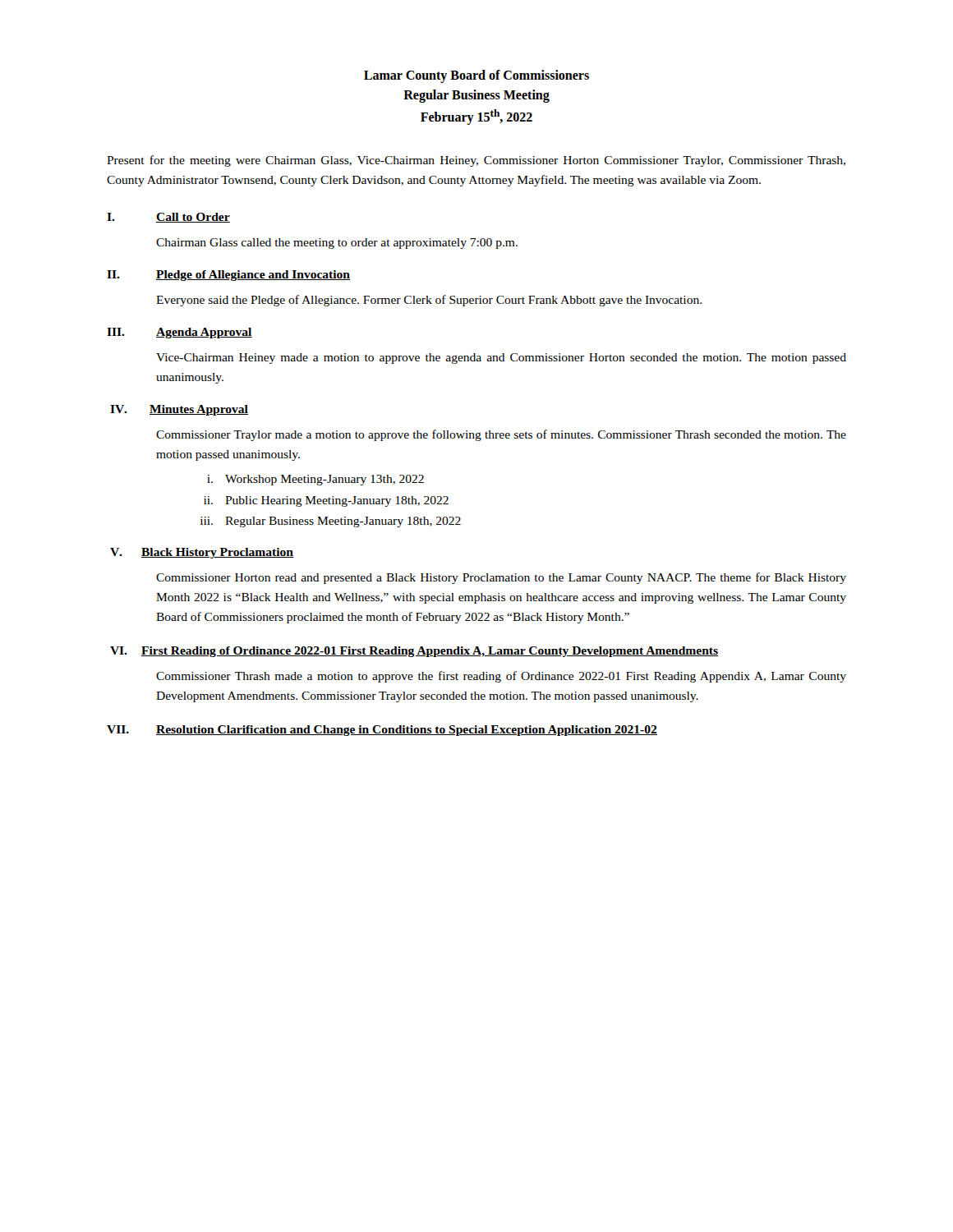
Task: Point to the region starting "Lamar County Board of Commissioners Regular Business Meeting"
Action: tap(476, 97)
